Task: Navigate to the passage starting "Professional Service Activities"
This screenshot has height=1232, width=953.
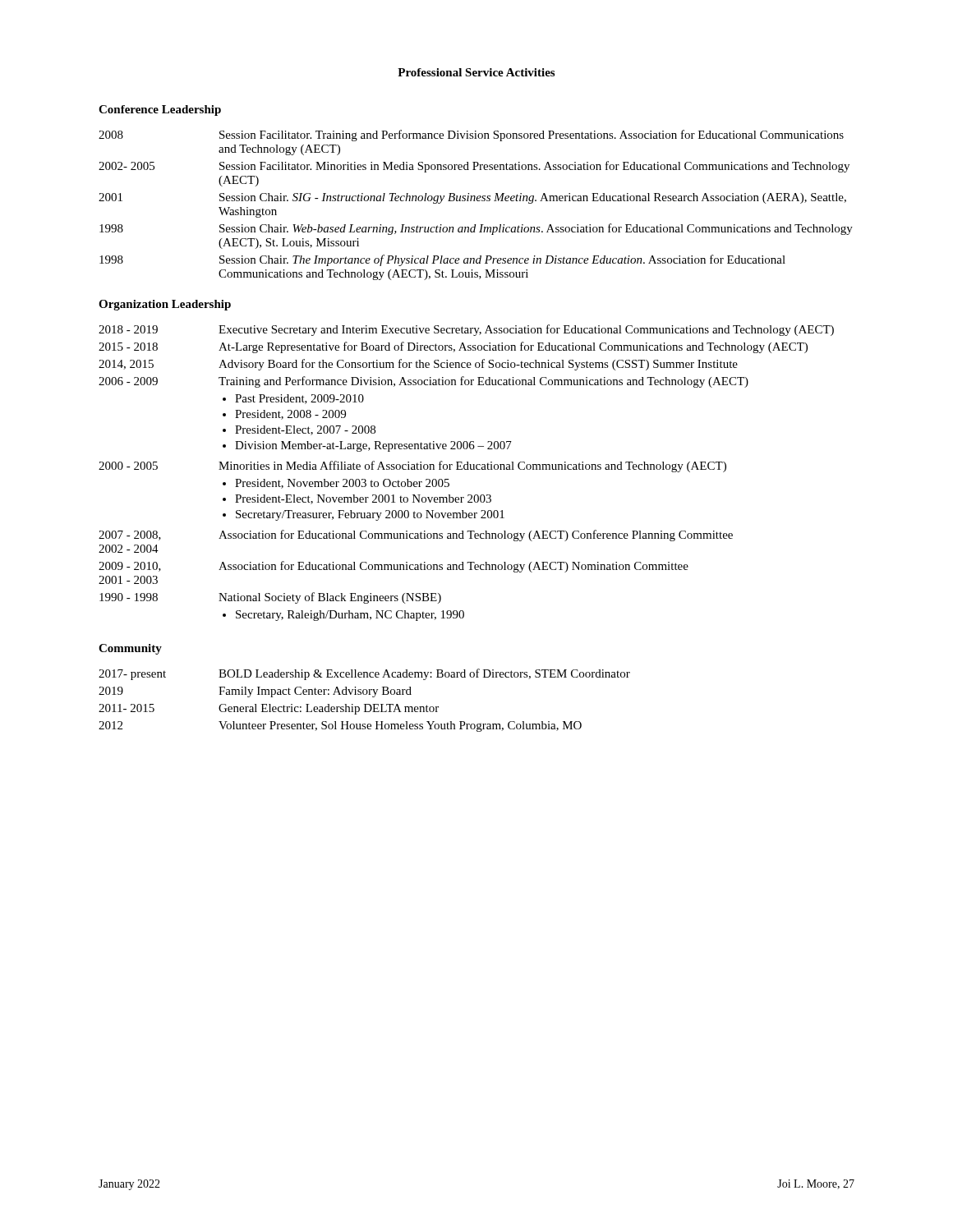Action: coord(476,72)
